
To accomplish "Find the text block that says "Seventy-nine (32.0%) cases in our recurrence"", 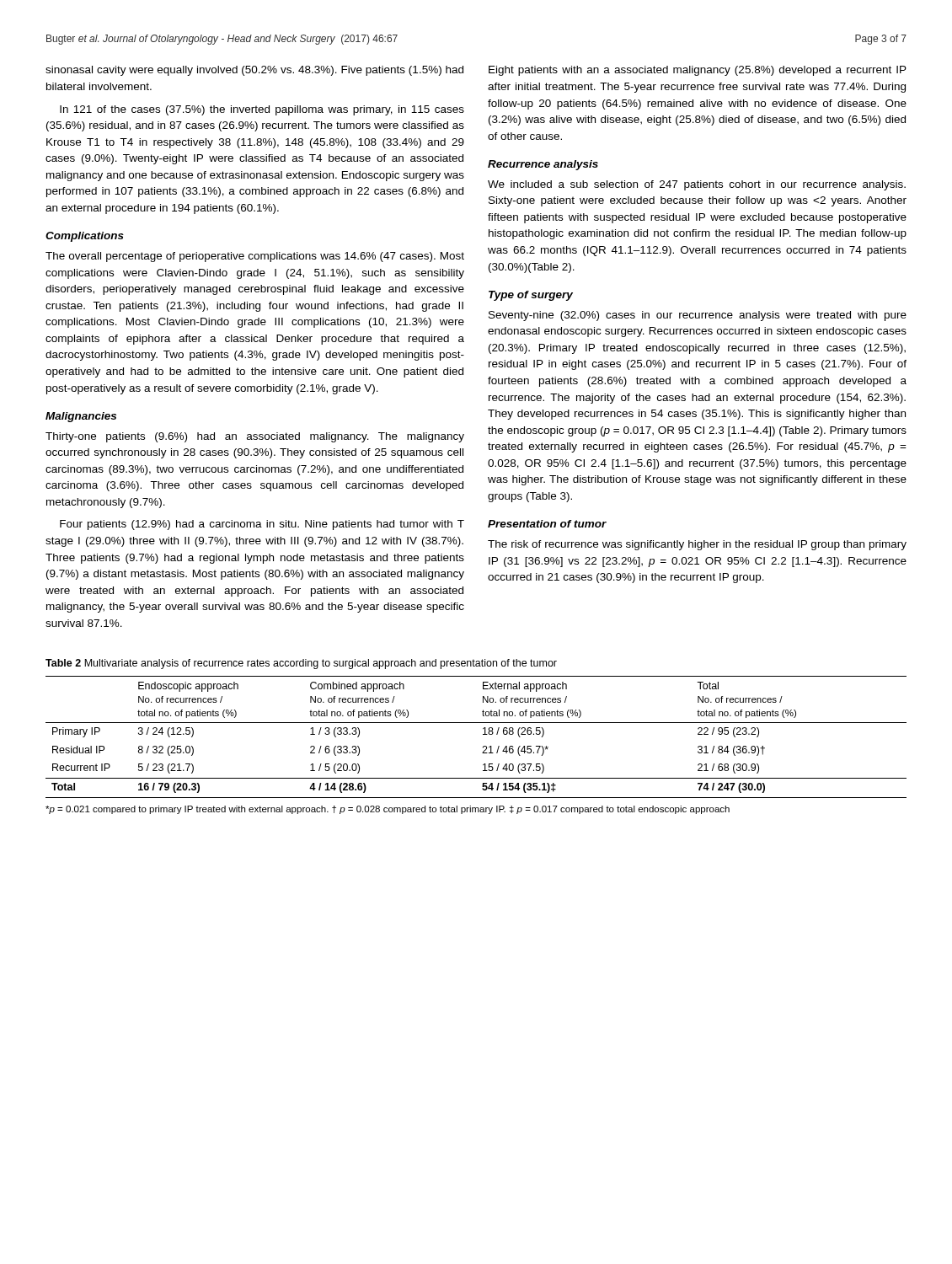I will click(697, 405).
